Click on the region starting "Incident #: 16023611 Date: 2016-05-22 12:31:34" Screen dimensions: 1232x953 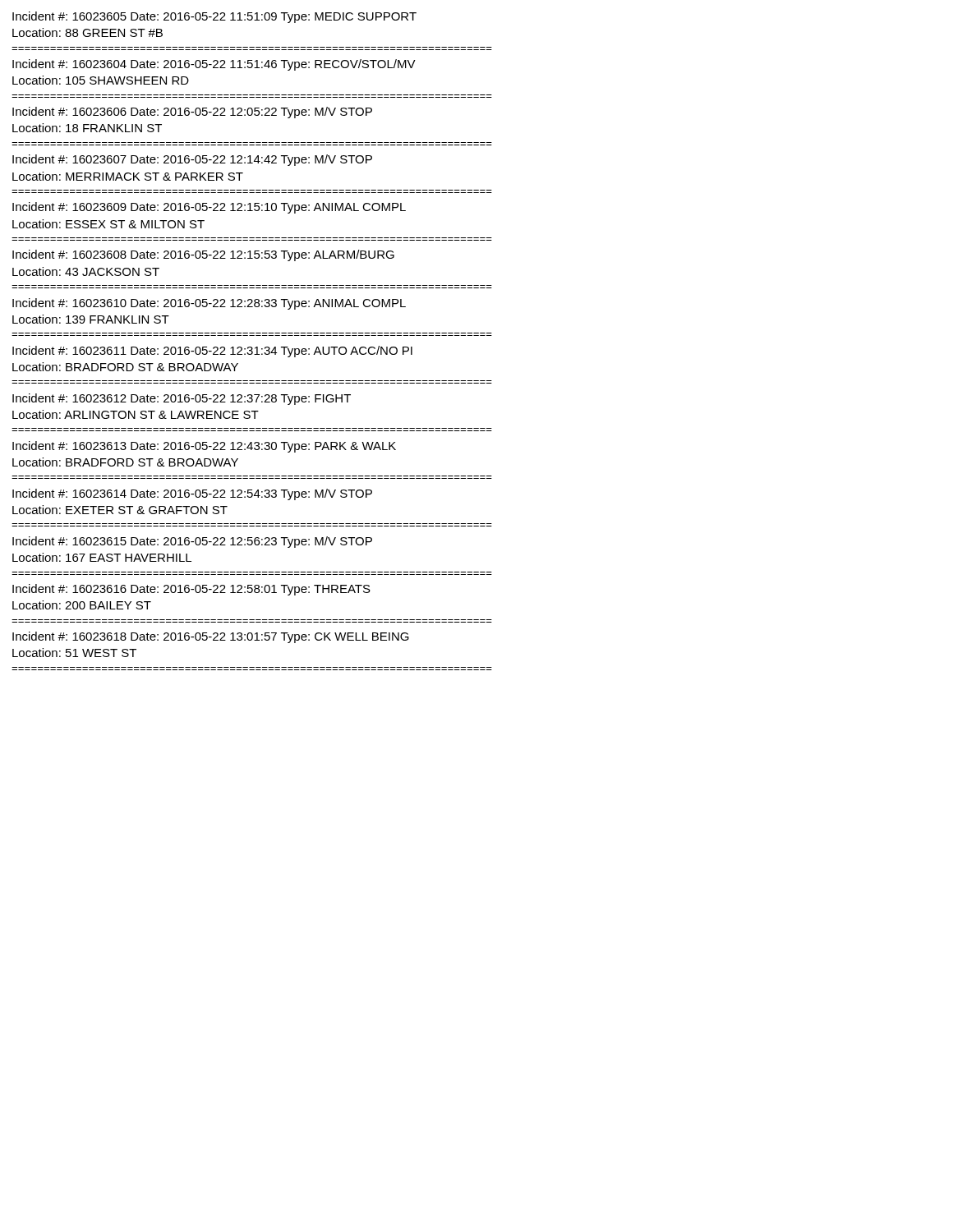click(212, 352)
